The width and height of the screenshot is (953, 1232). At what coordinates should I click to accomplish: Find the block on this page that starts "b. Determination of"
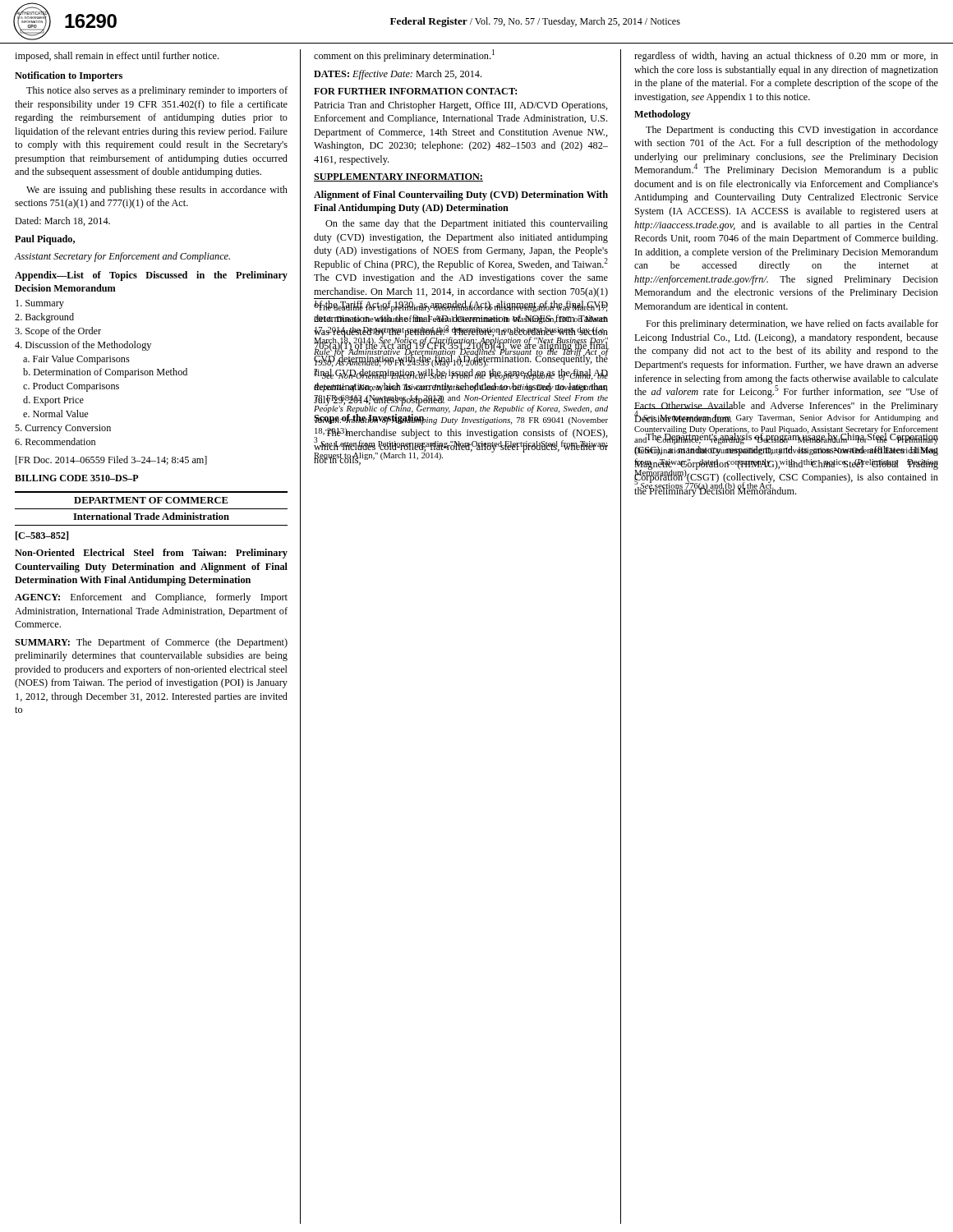[155, 373]
